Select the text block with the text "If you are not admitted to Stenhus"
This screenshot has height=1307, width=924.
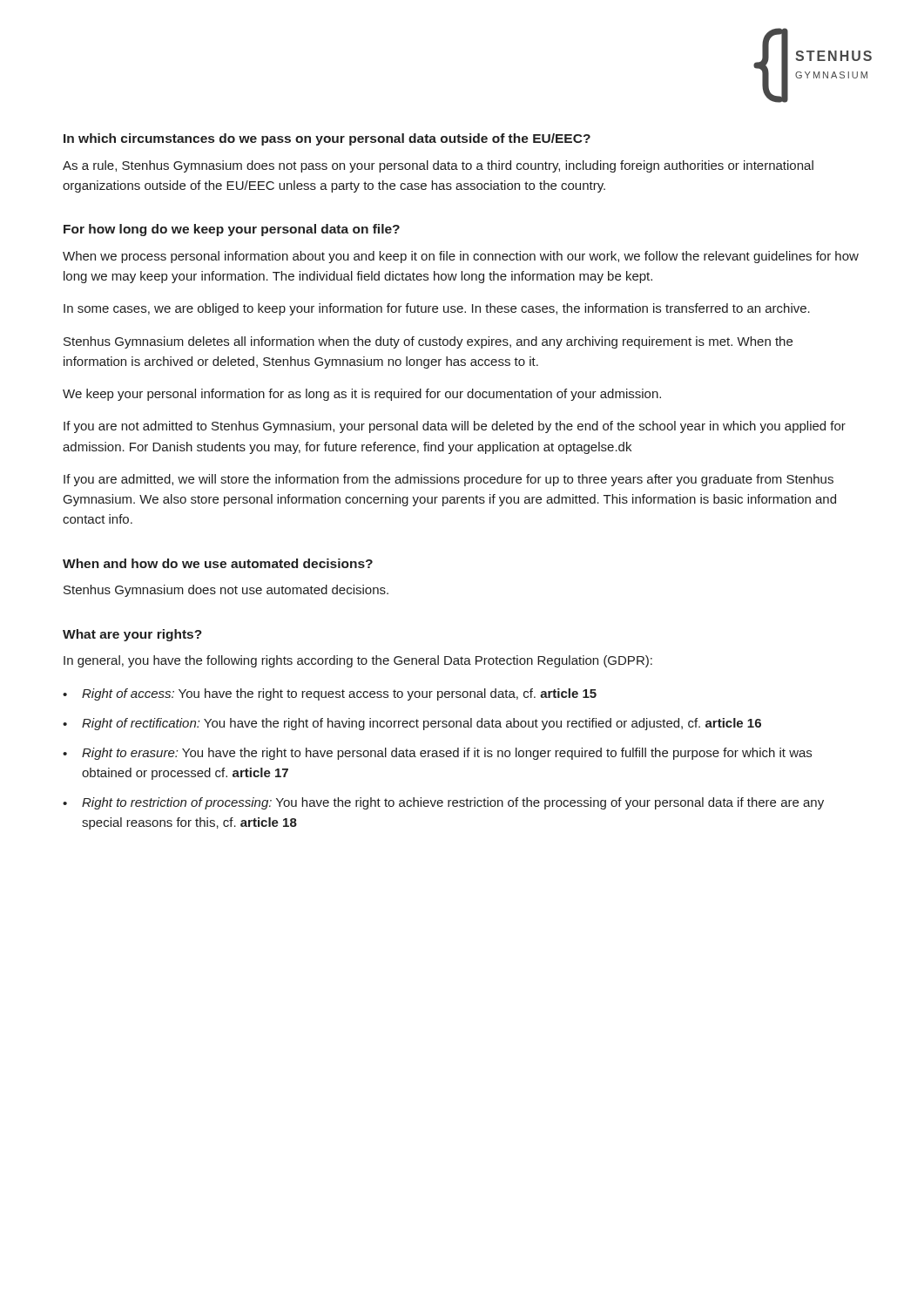click(454, 436)
